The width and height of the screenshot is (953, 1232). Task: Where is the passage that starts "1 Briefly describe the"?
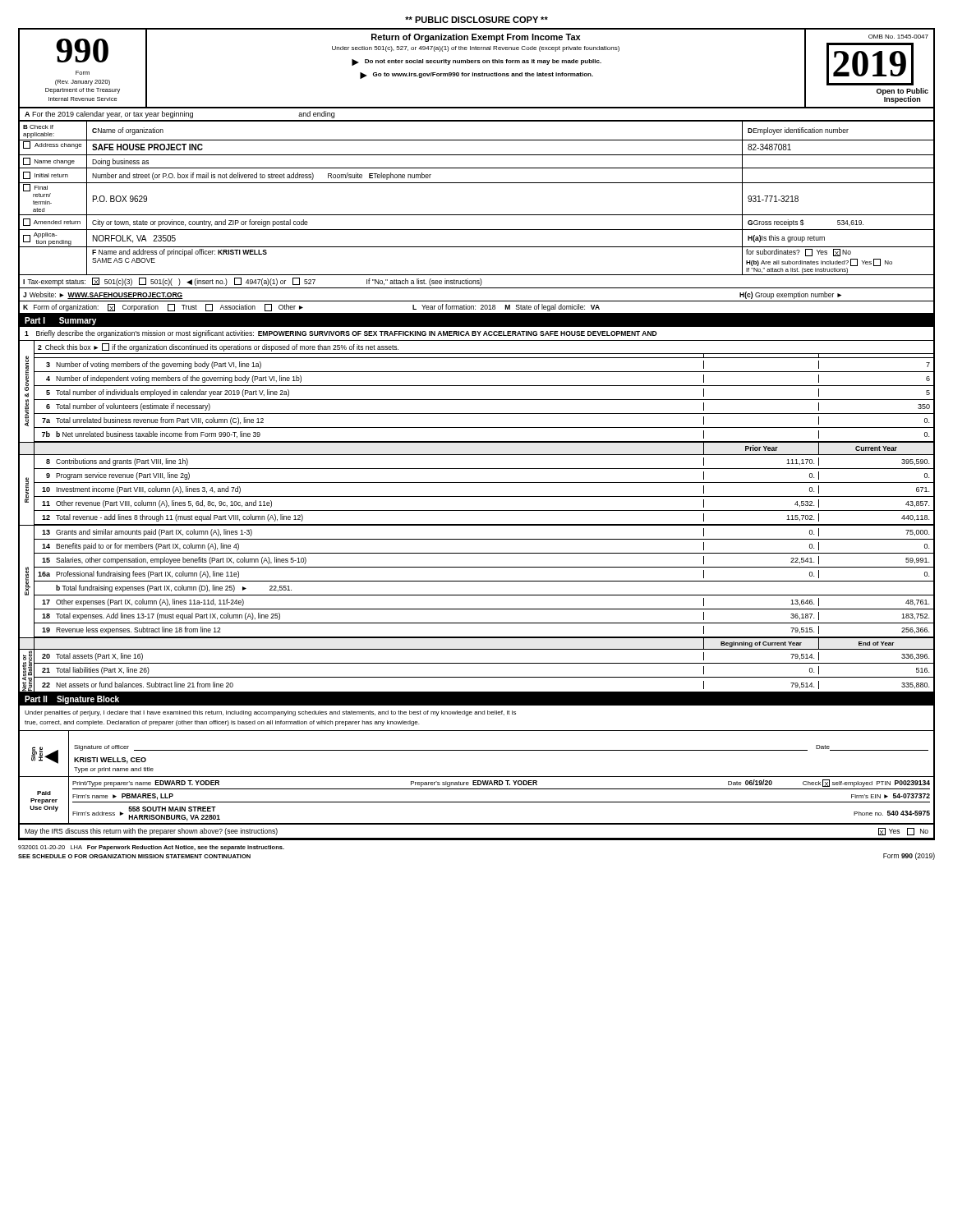pos(341,333)
